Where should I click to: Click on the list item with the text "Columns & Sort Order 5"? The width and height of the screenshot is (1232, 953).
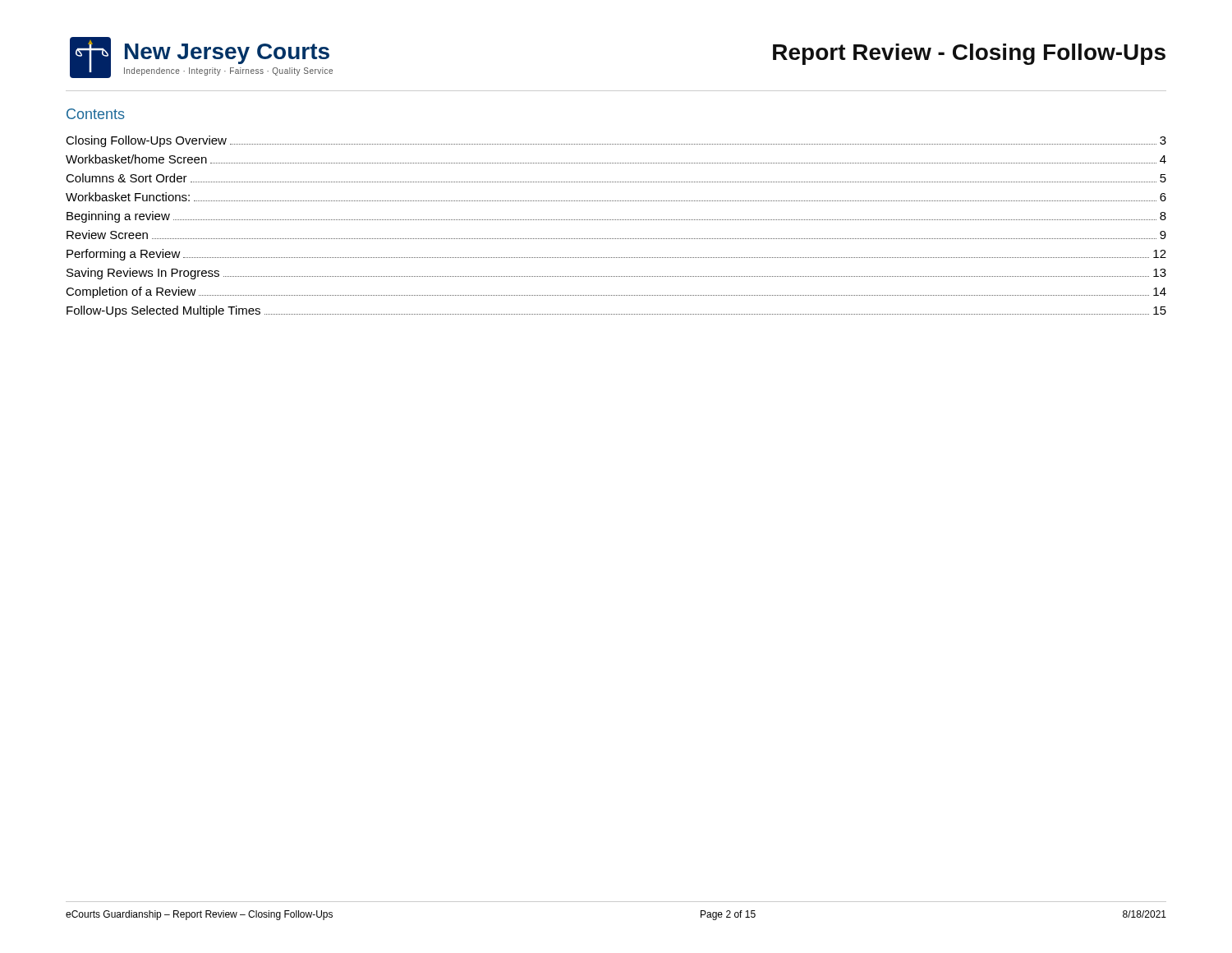(x=616, y=178)
